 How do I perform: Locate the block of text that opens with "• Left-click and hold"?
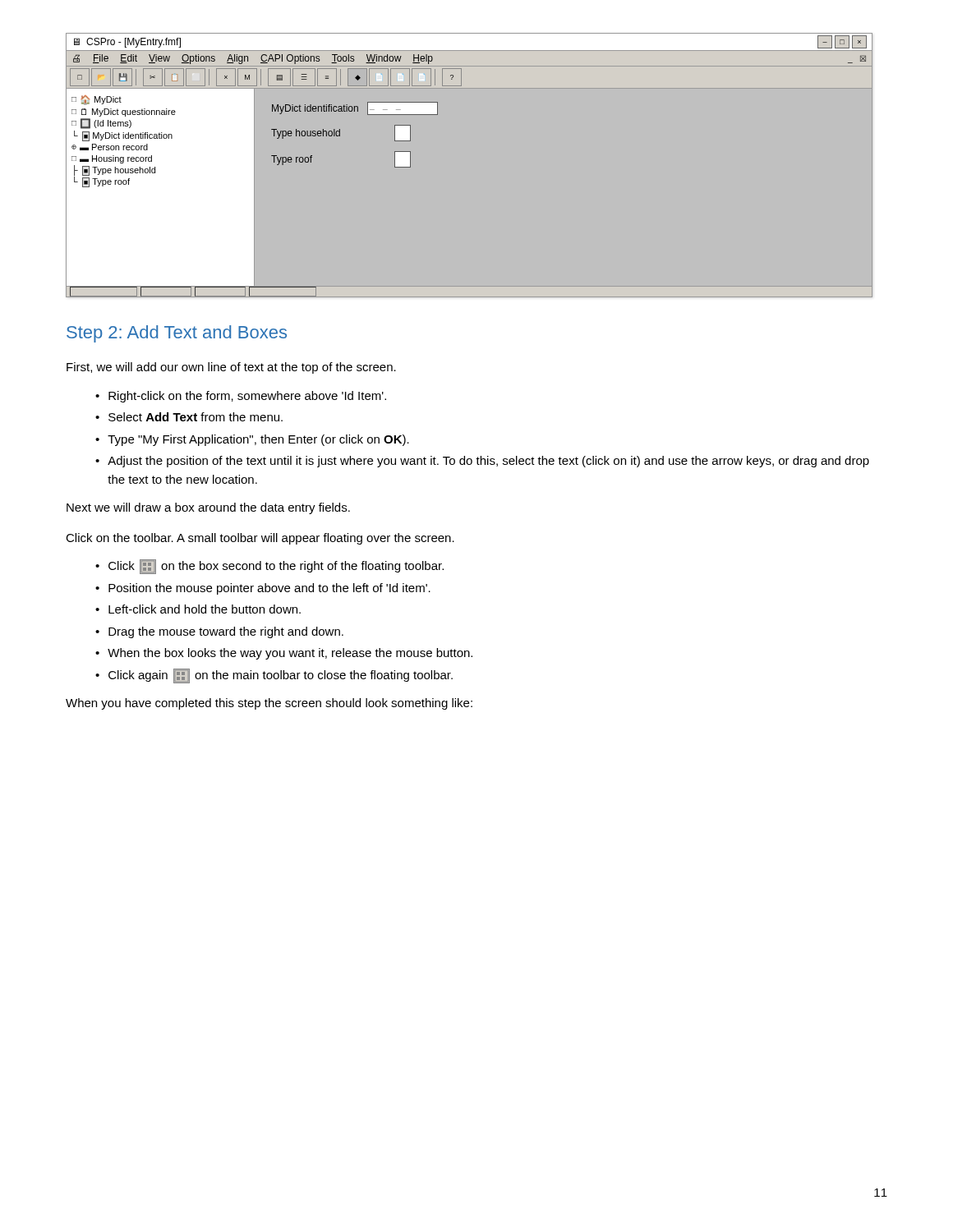point(198,609)
